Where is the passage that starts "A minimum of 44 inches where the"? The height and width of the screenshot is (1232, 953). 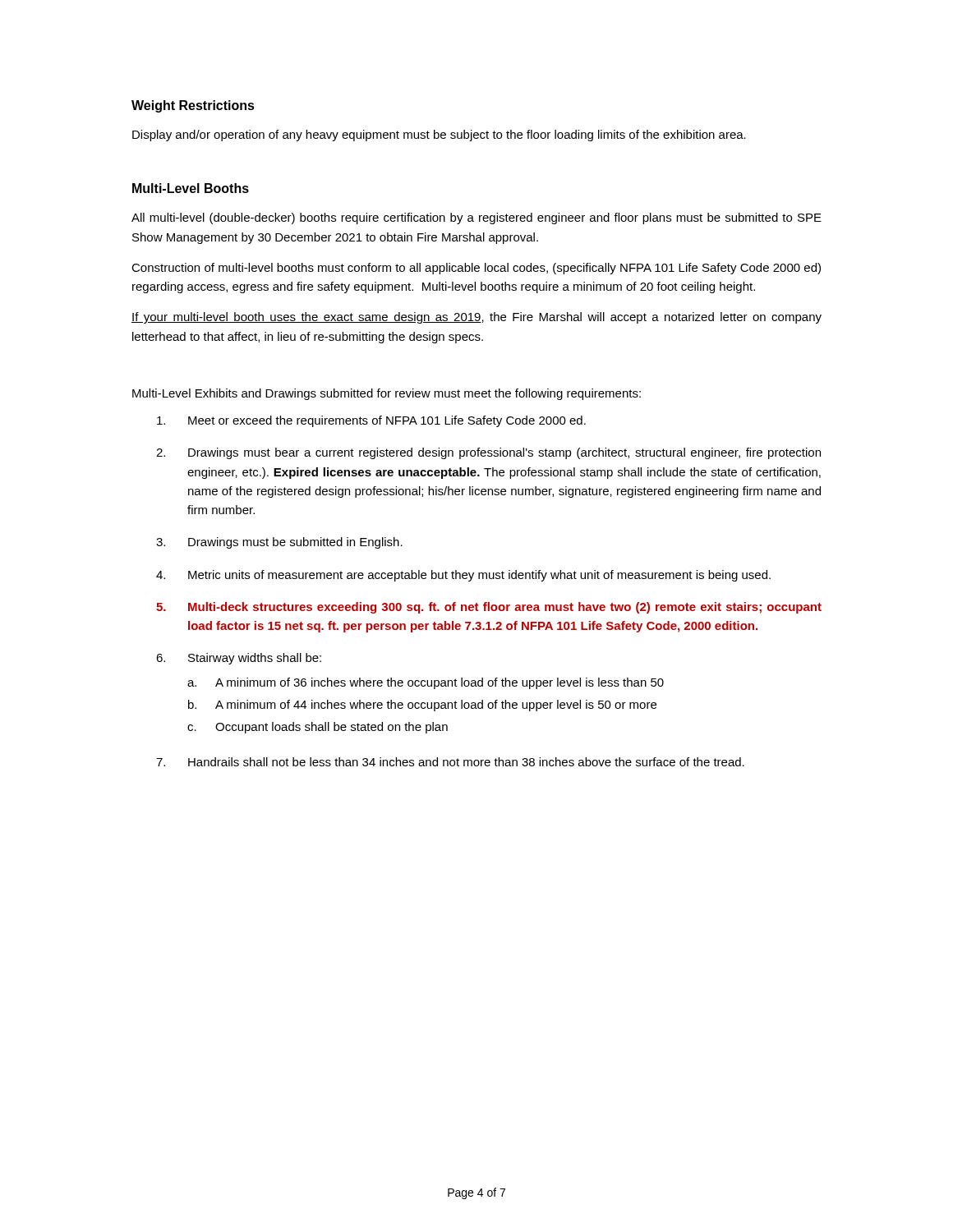(436, 704)
